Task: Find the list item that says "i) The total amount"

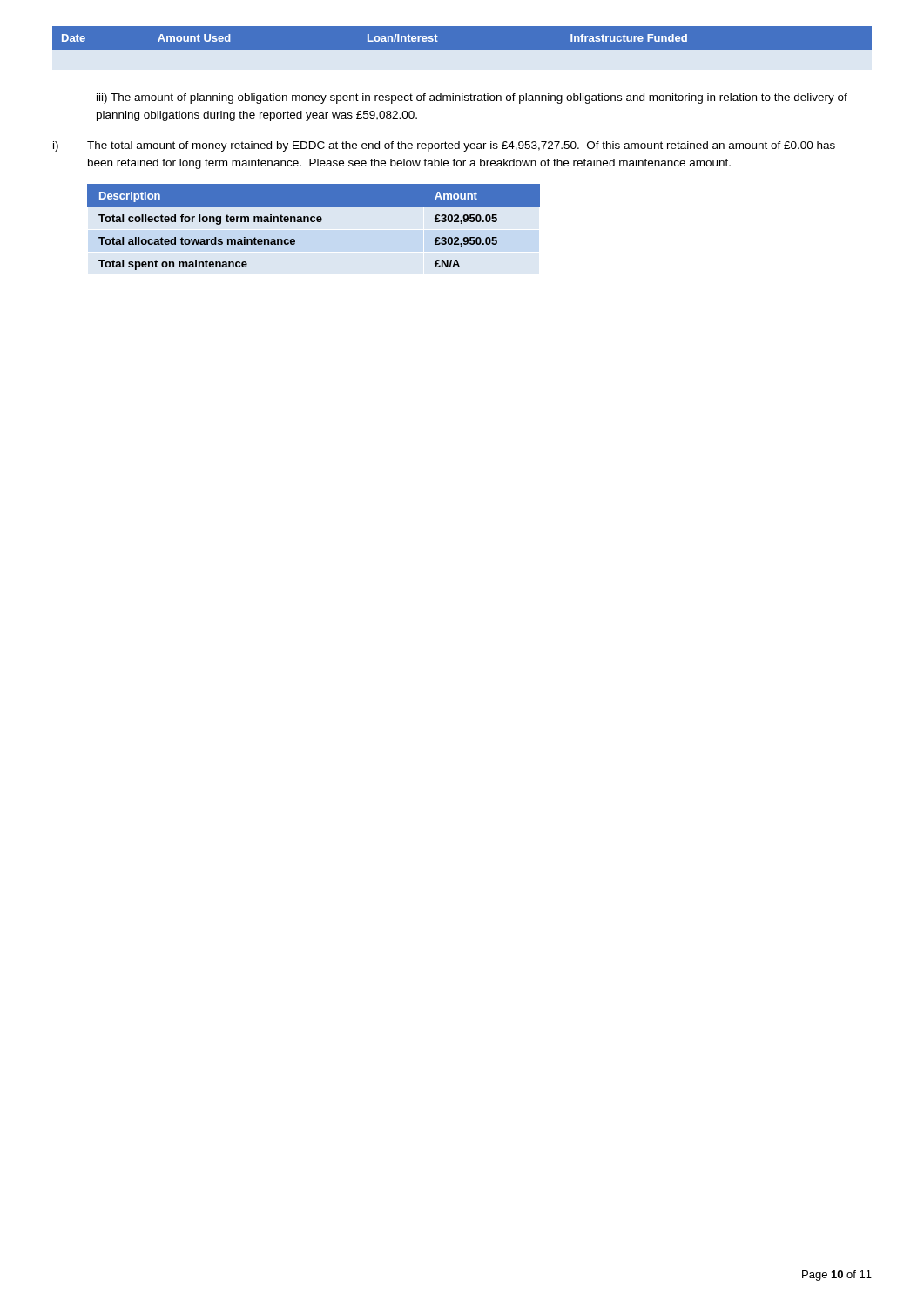Action: [x=458, y=154]
